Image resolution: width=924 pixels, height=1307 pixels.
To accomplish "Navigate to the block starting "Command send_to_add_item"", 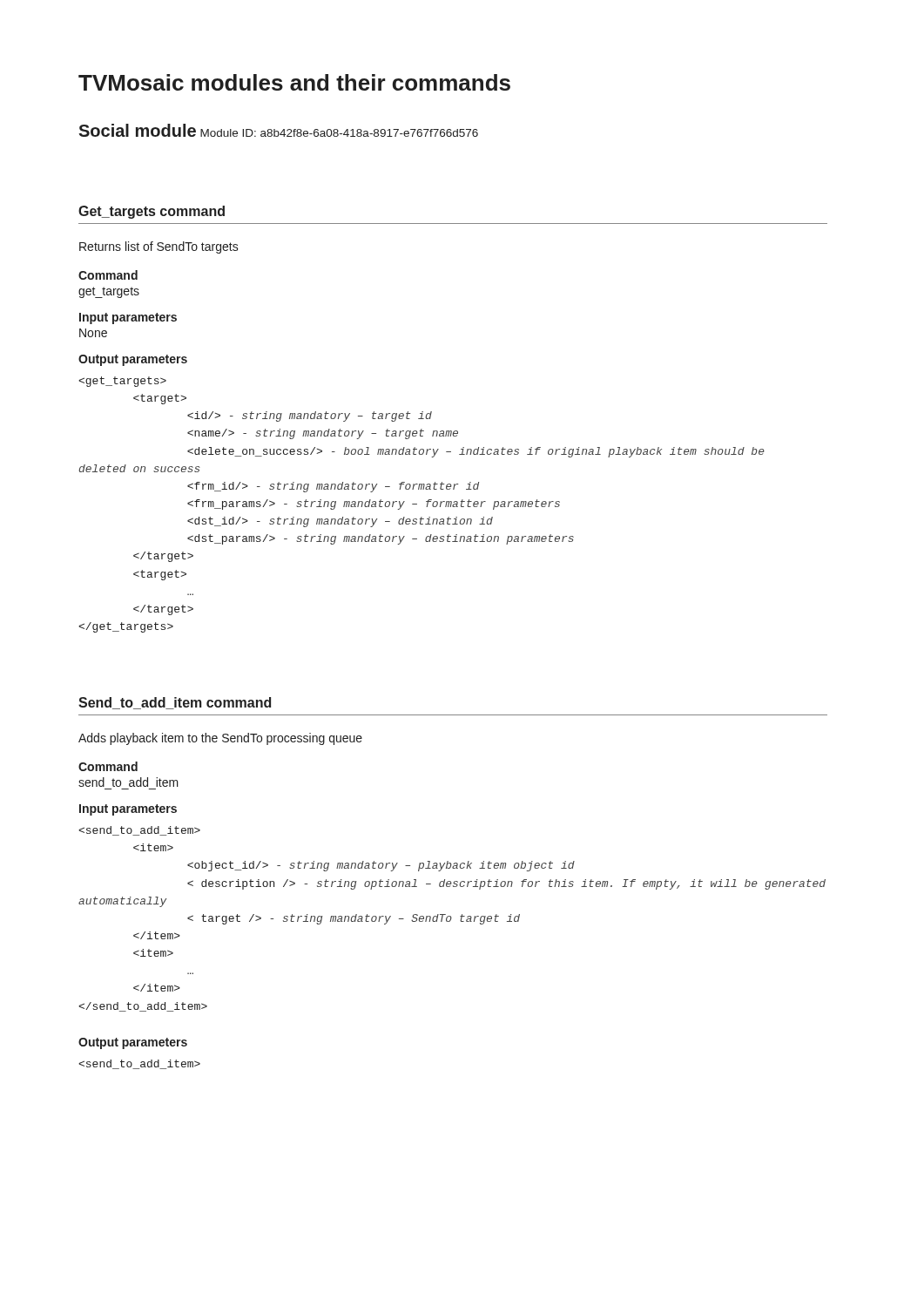I will 108,766.
